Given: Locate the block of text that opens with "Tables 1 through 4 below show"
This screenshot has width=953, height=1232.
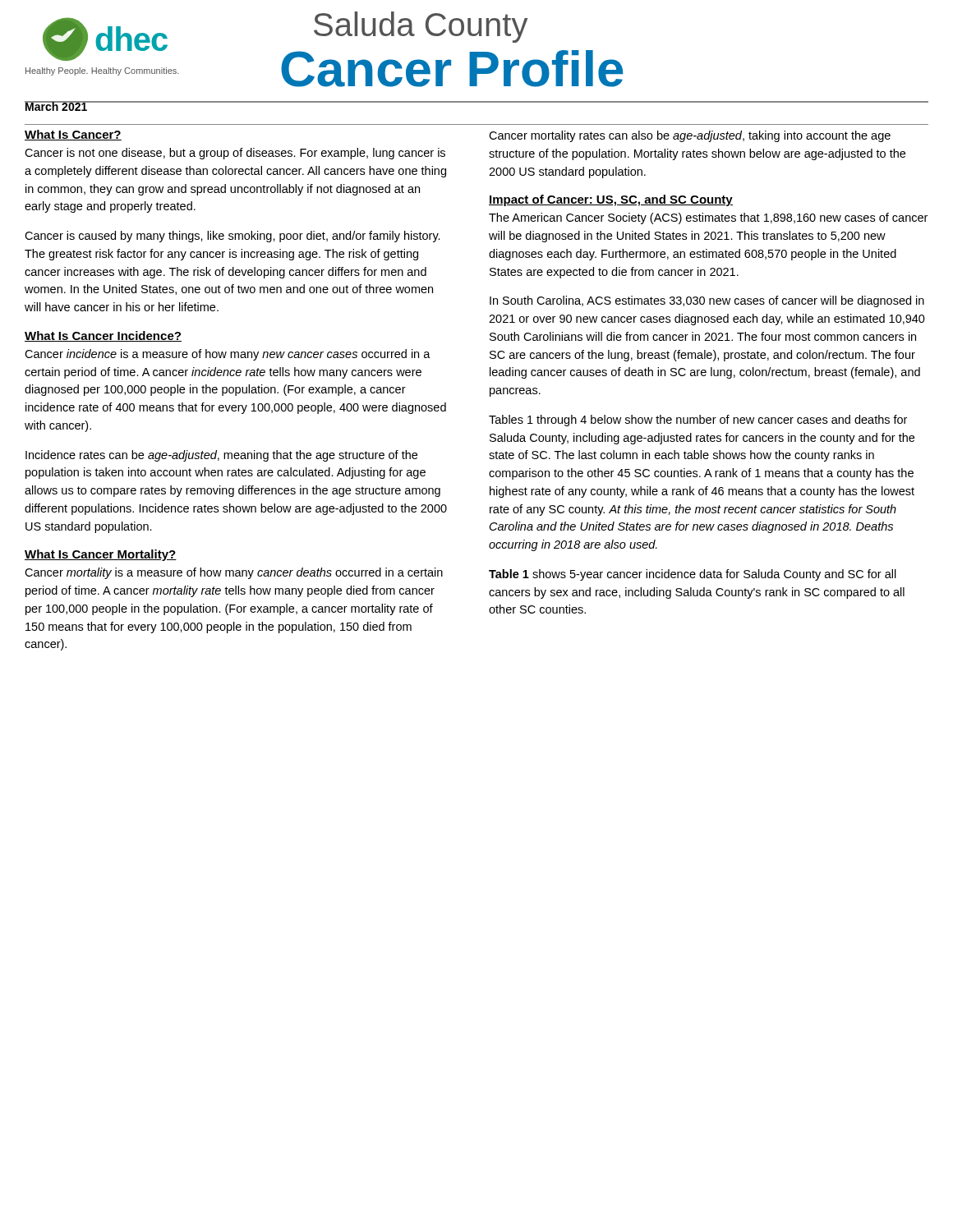Looking at the screenshot, I should pyautogui.click(x=702, y=482).
